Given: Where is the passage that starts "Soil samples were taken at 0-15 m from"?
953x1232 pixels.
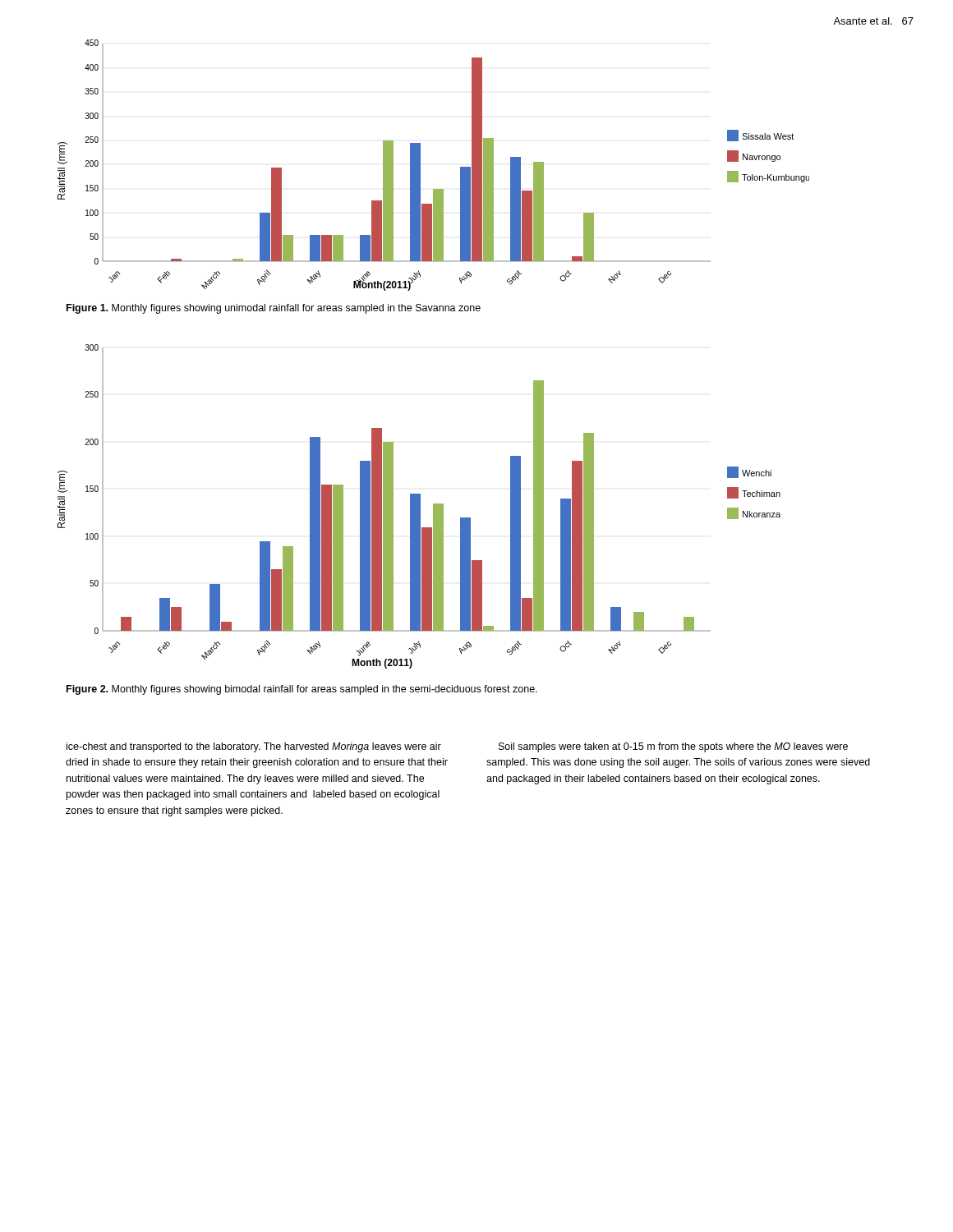Looking at the screenshot, I should (678, 762).
